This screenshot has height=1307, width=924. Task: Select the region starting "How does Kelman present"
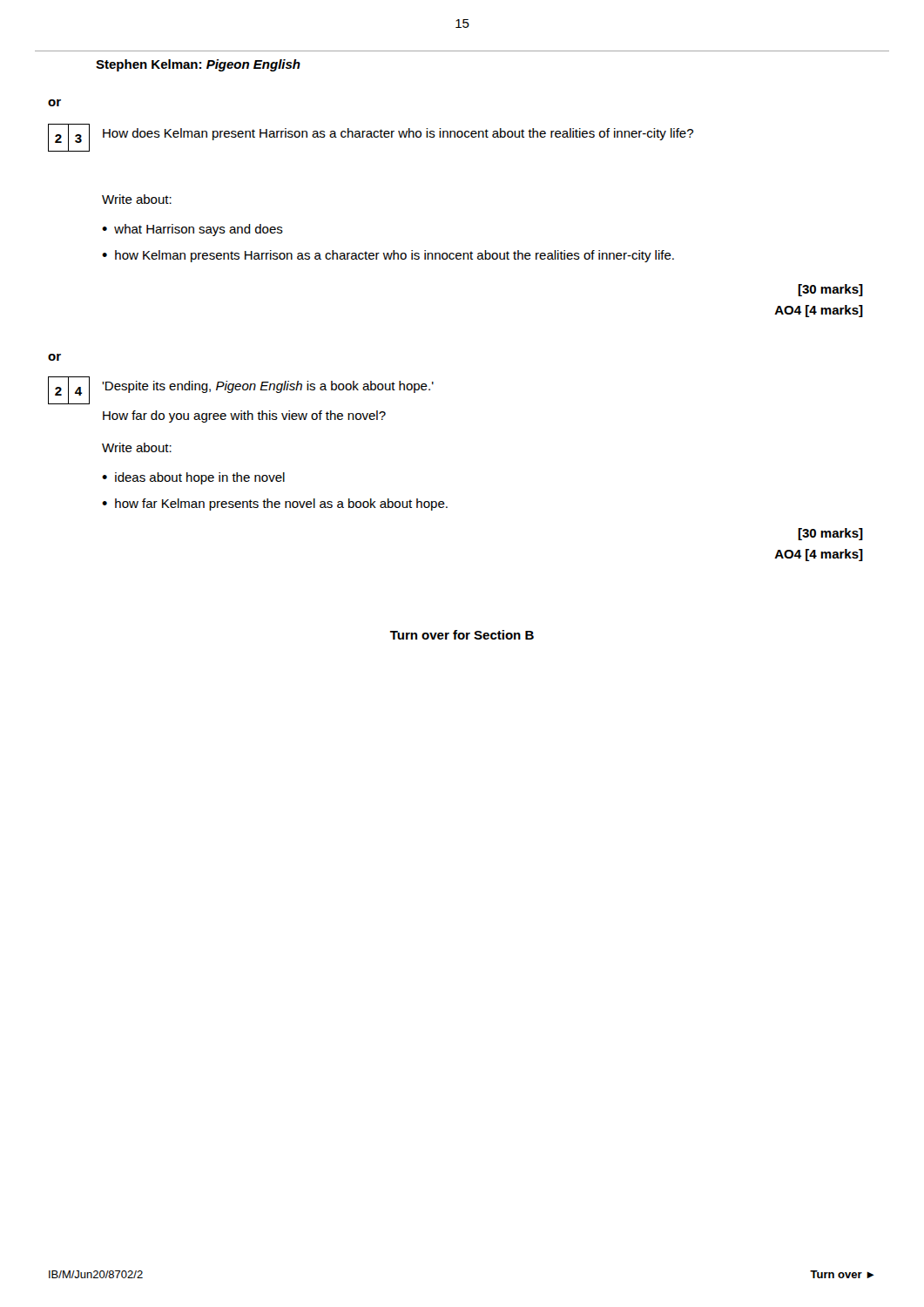coord(398,133)
